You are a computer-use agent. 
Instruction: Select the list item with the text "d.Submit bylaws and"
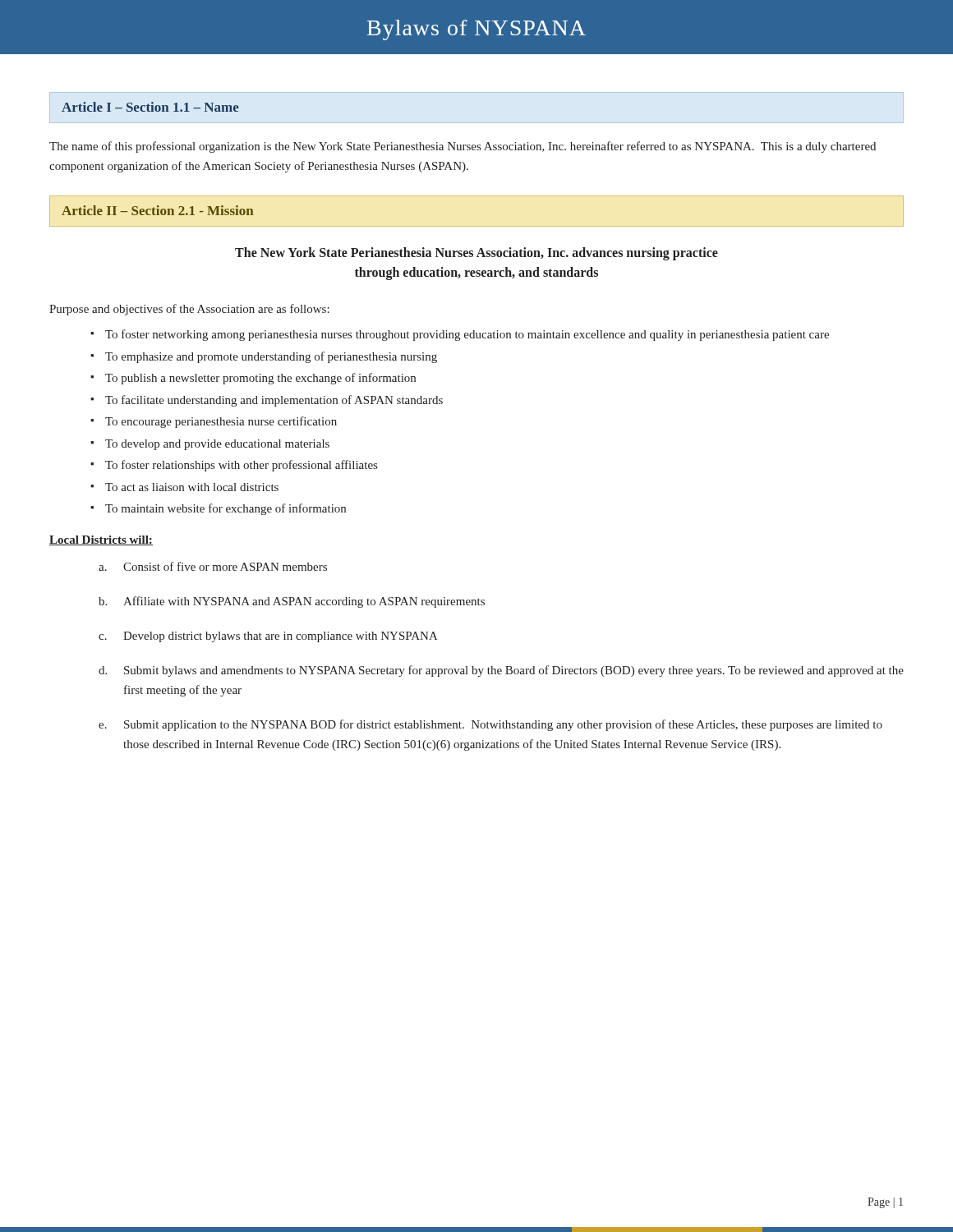point(501,680)
